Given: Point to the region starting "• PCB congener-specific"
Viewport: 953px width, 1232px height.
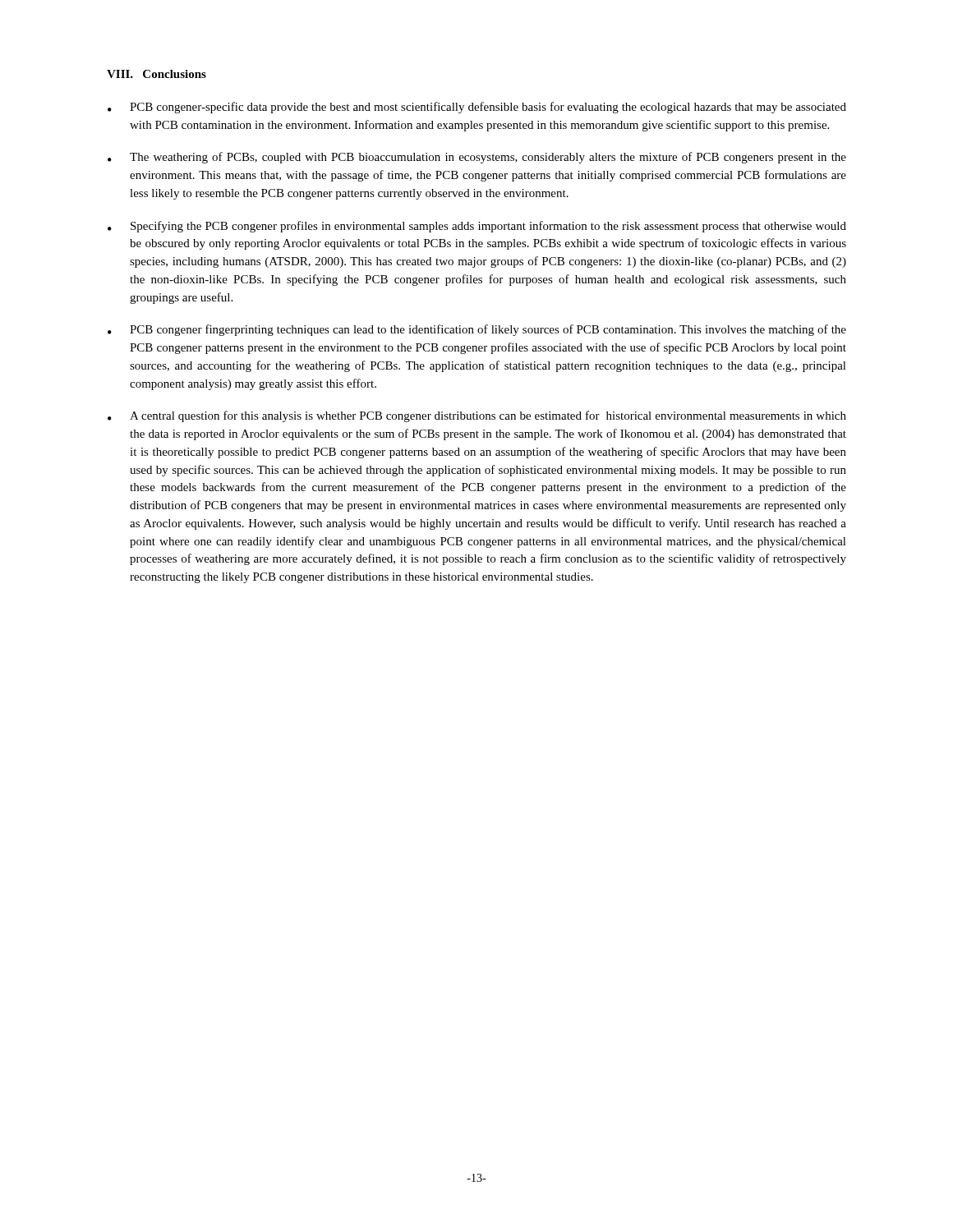Looking at the screenshot, I should (476, 116).
